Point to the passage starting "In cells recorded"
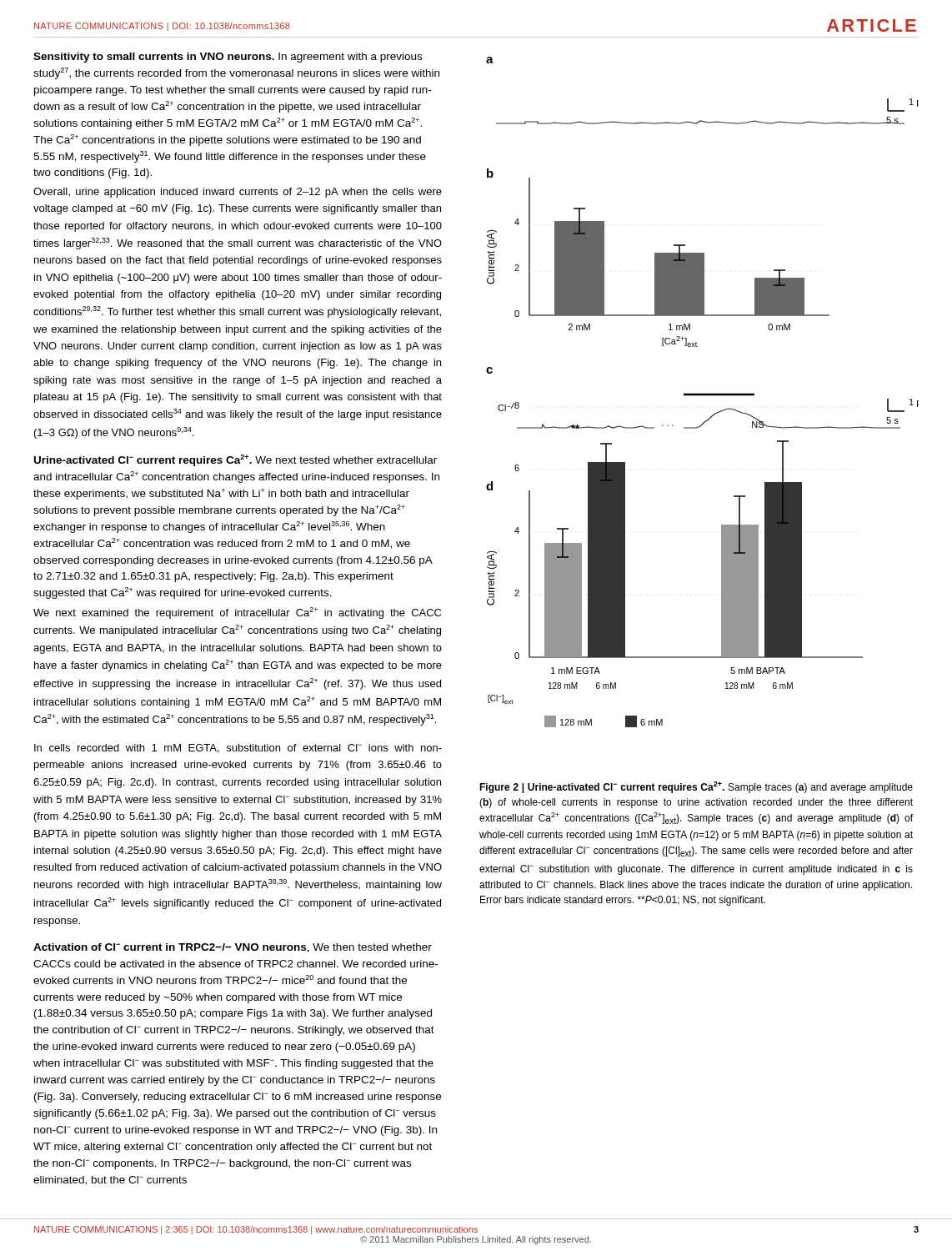This screenshot has width=952, height=1251. pos(238,833)
